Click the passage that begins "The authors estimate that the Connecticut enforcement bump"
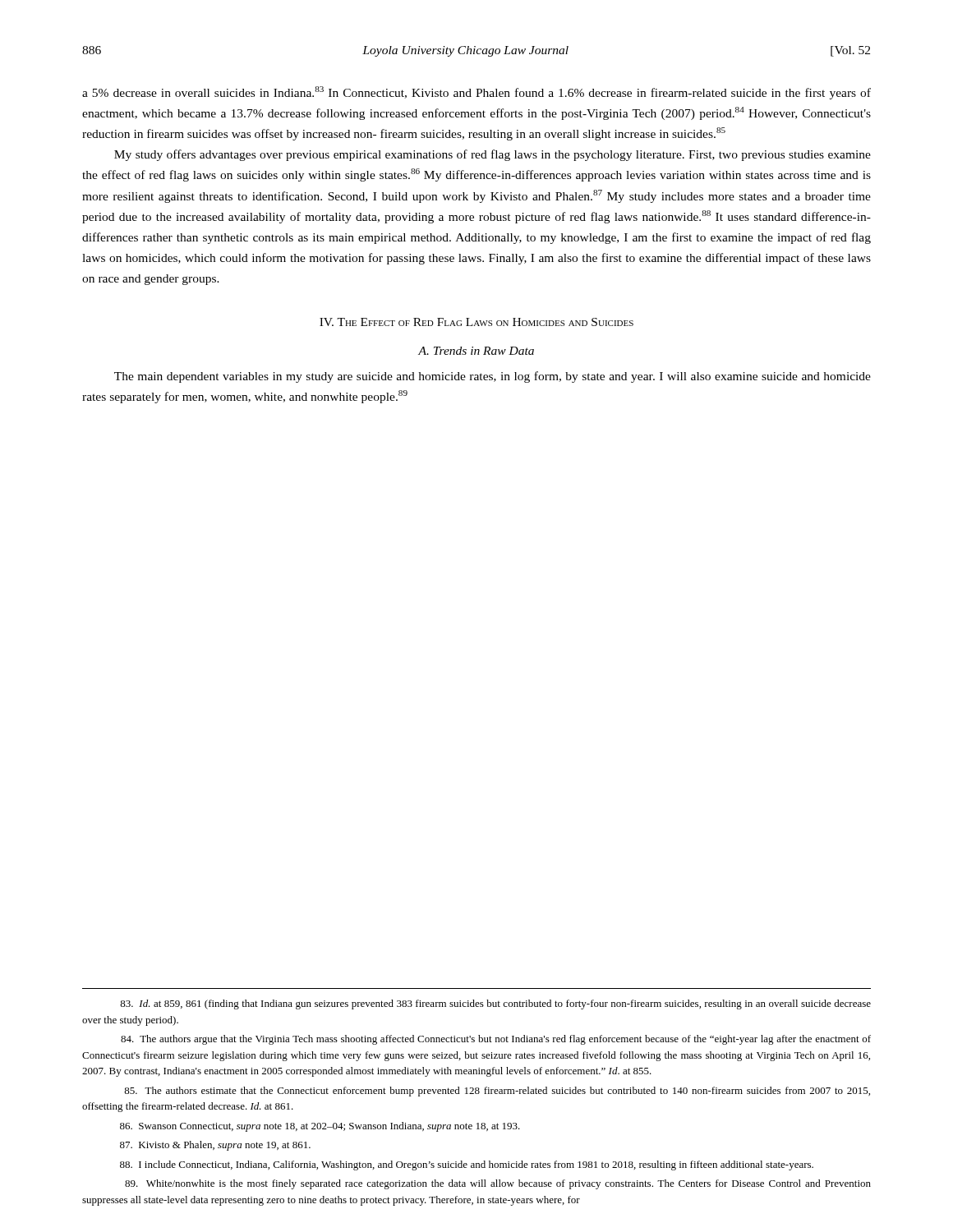This screenshot has height=1232, width=953. point(476,1098)
